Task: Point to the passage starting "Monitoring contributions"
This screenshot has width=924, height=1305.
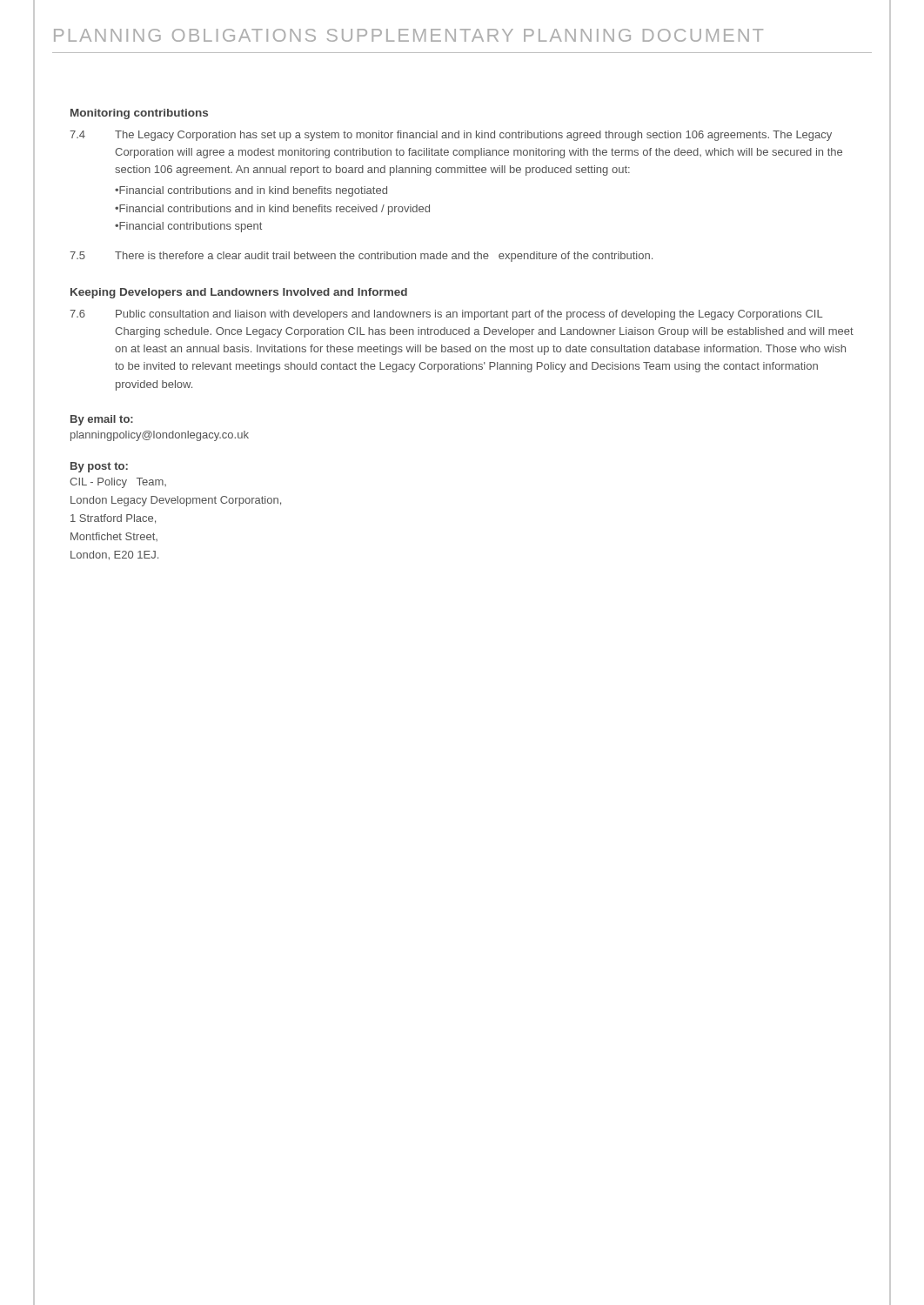Action: (139, 113)
